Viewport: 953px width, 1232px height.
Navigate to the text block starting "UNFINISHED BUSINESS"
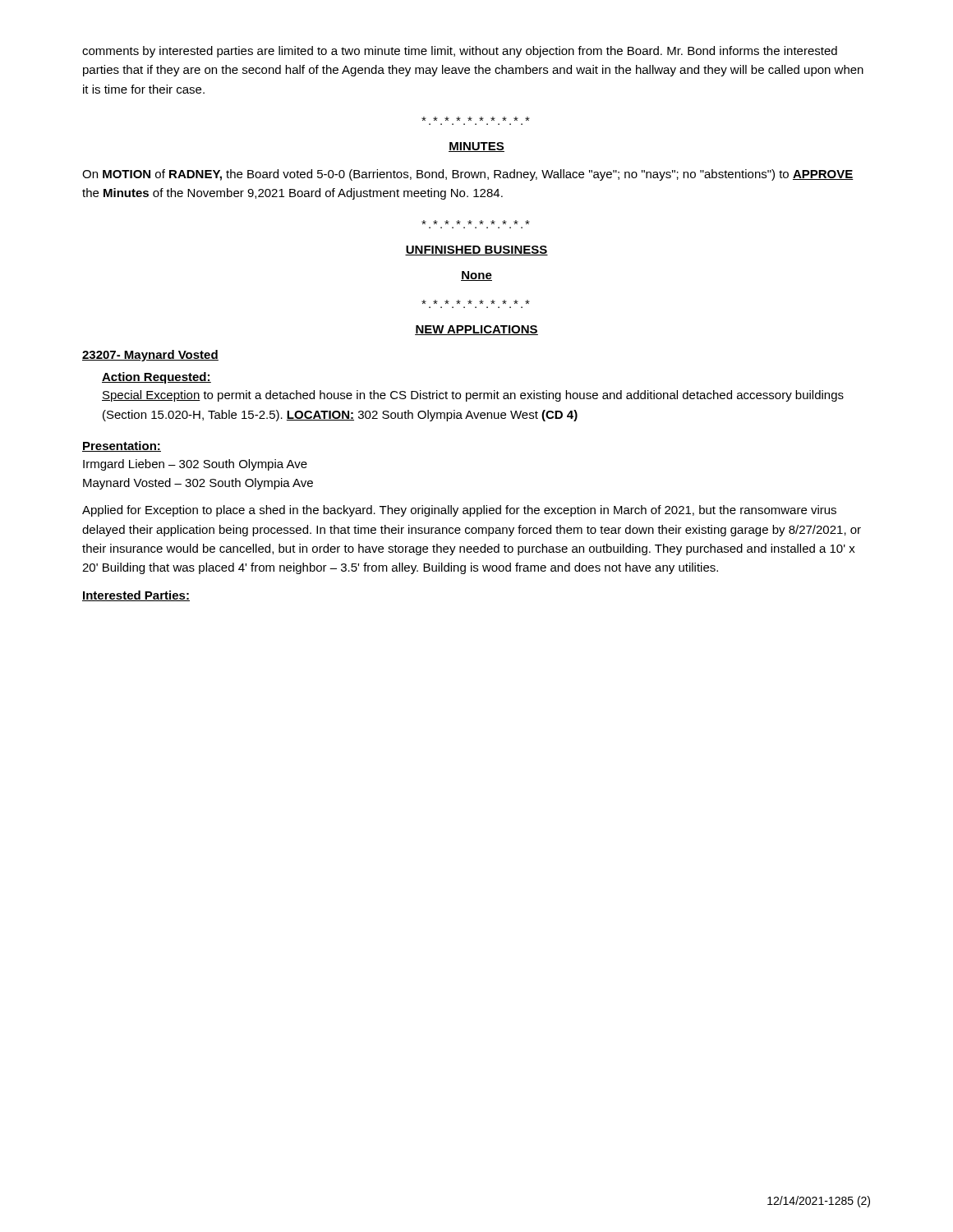476,249
